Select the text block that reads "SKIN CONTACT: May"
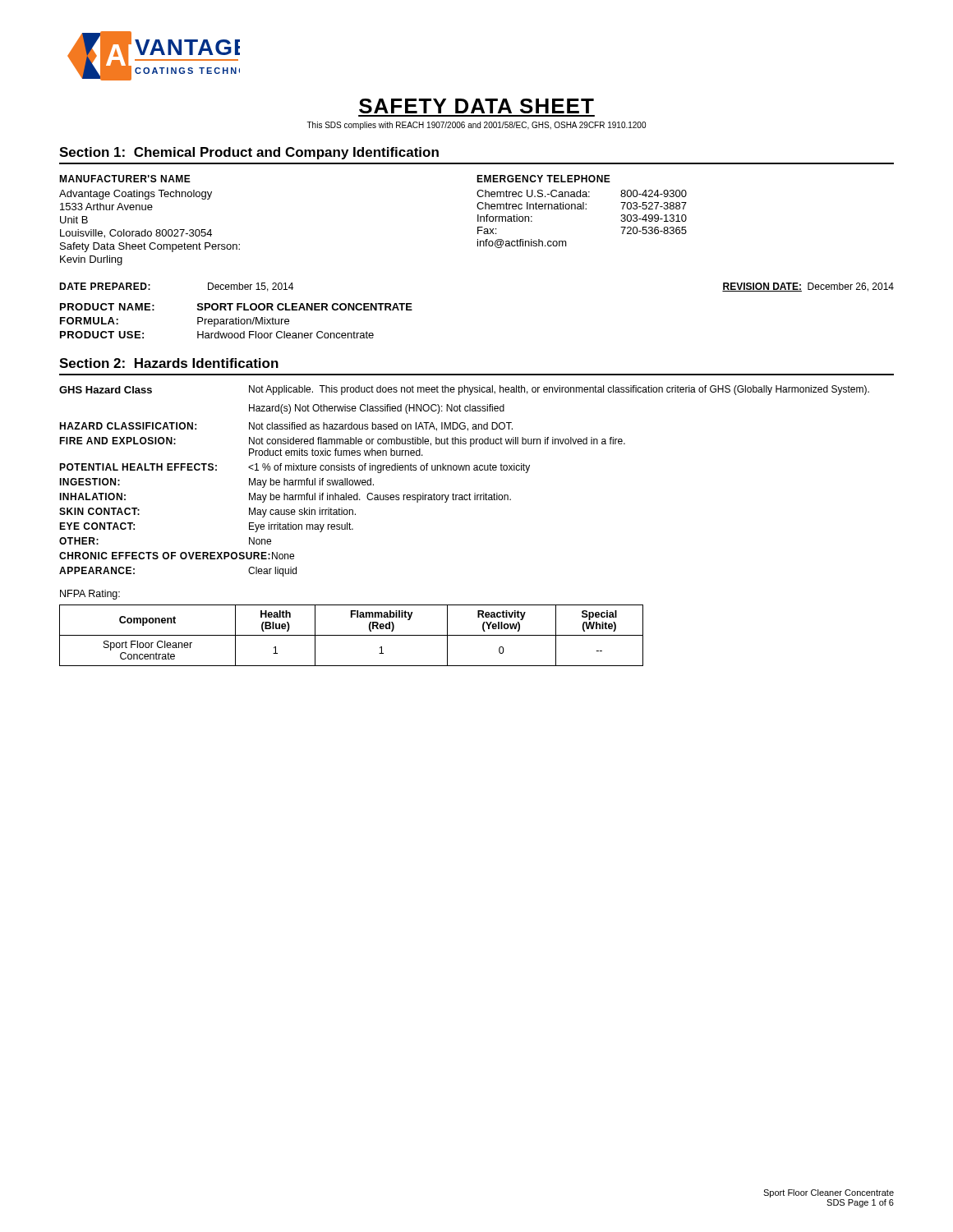The height and width of the screenshot is (1232, 953). tap(99, 514)
